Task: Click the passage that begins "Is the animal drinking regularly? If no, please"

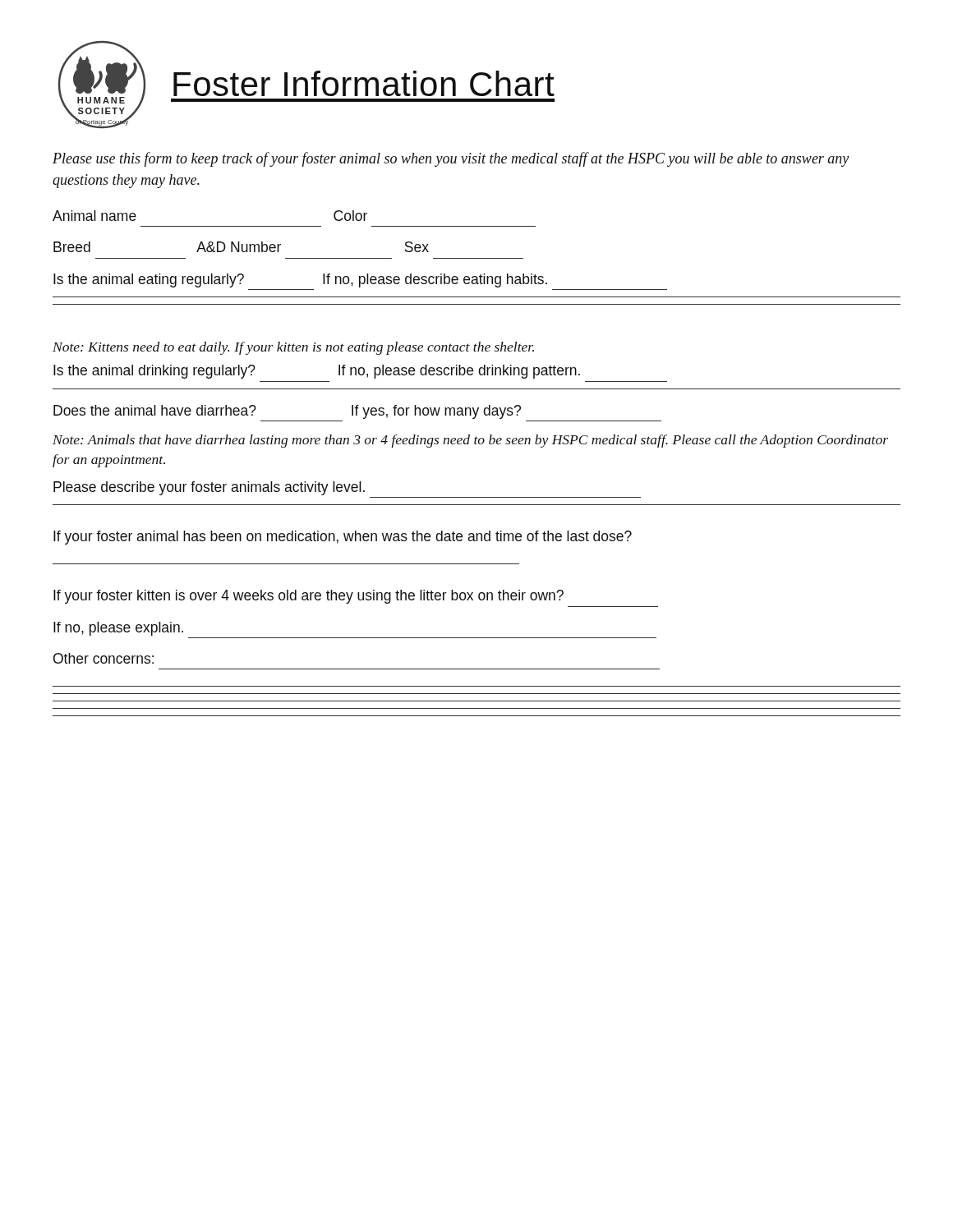Action: coord(360,372)
